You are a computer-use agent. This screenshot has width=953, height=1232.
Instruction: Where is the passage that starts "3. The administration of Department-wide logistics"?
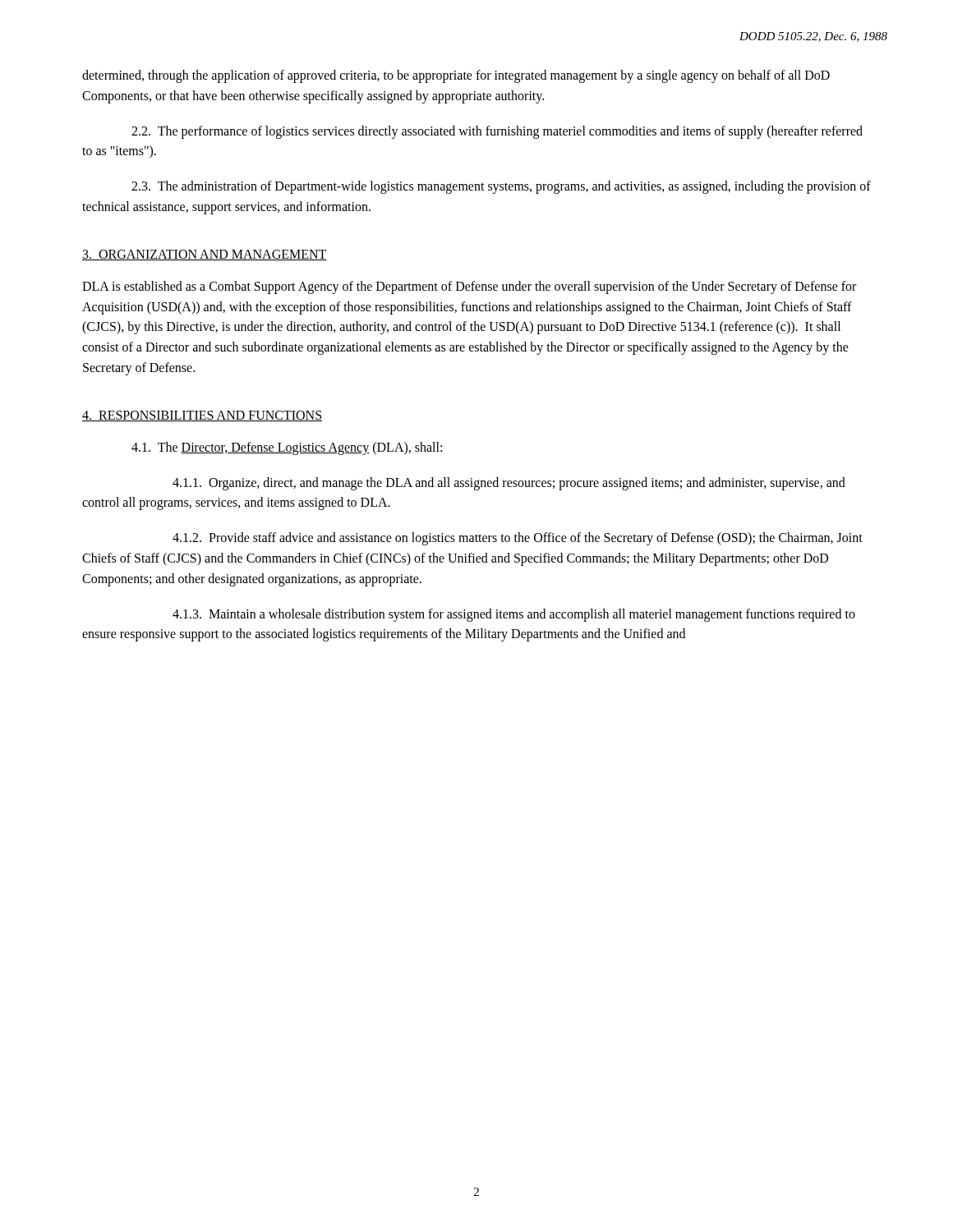476,196
